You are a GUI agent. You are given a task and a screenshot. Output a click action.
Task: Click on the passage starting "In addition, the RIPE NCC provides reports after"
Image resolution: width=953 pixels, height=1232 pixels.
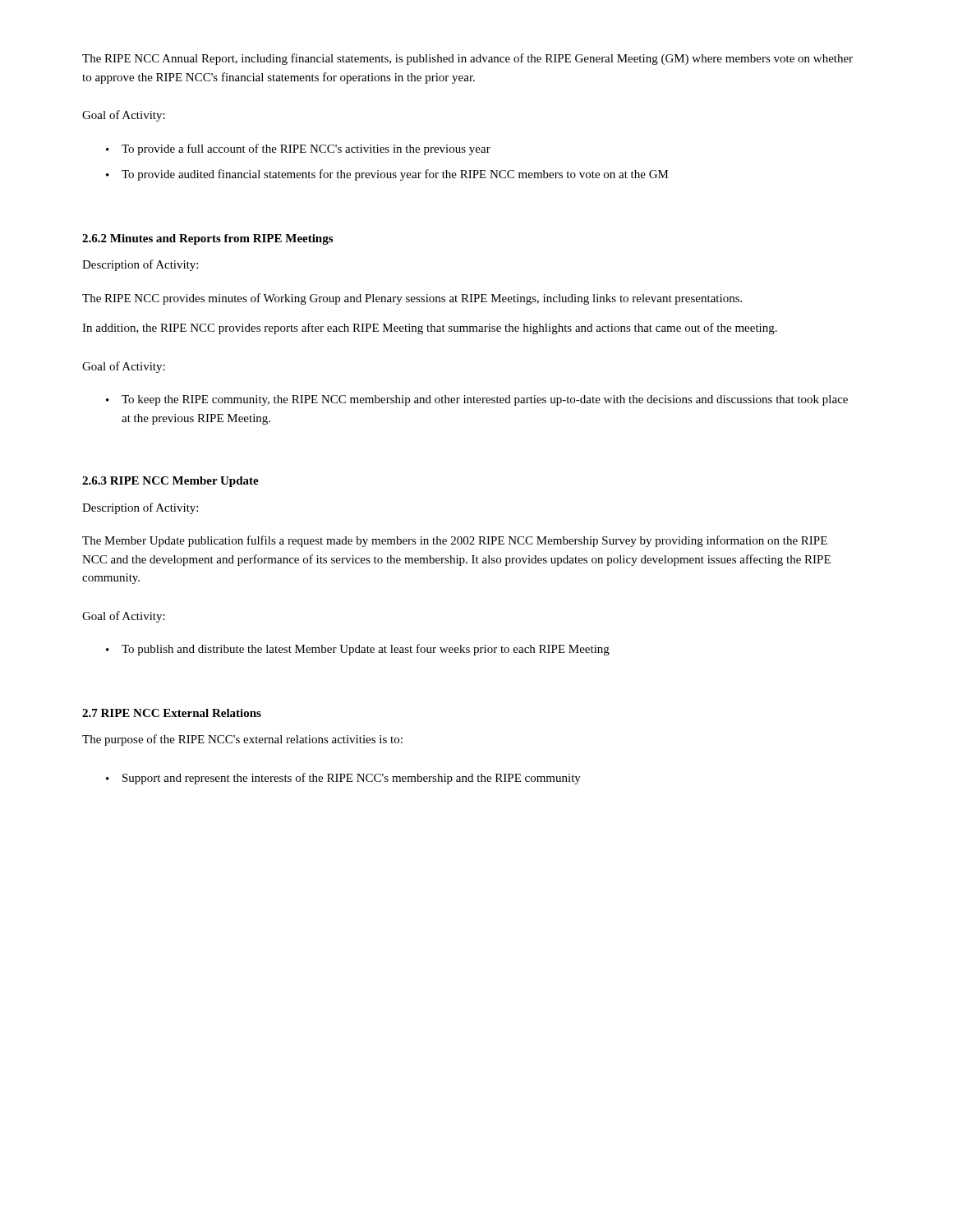tap(430, 328)
